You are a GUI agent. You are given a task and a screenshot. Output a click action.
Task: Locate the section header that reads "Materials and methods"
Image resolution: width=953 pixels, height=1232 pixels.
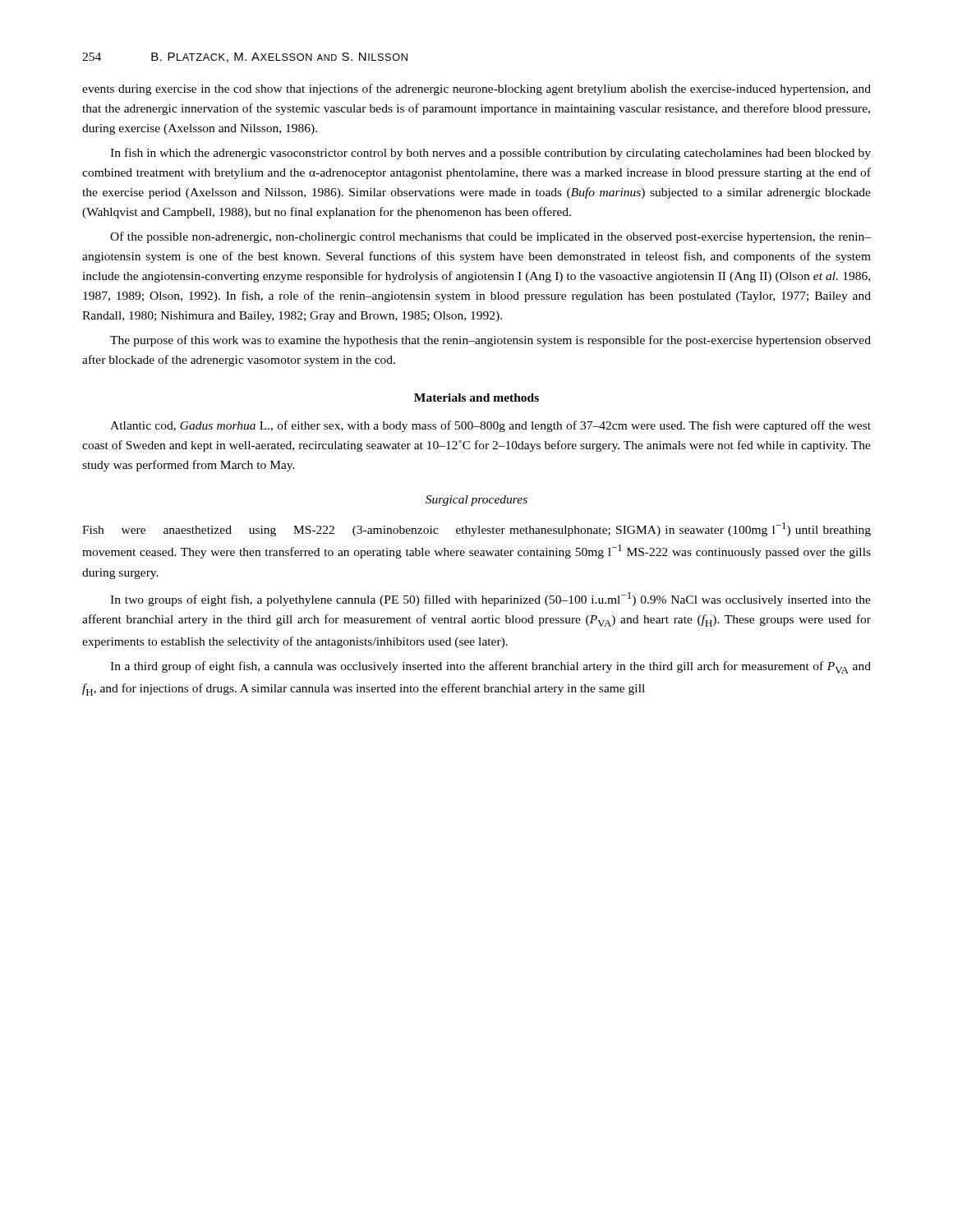coord(476,398)
